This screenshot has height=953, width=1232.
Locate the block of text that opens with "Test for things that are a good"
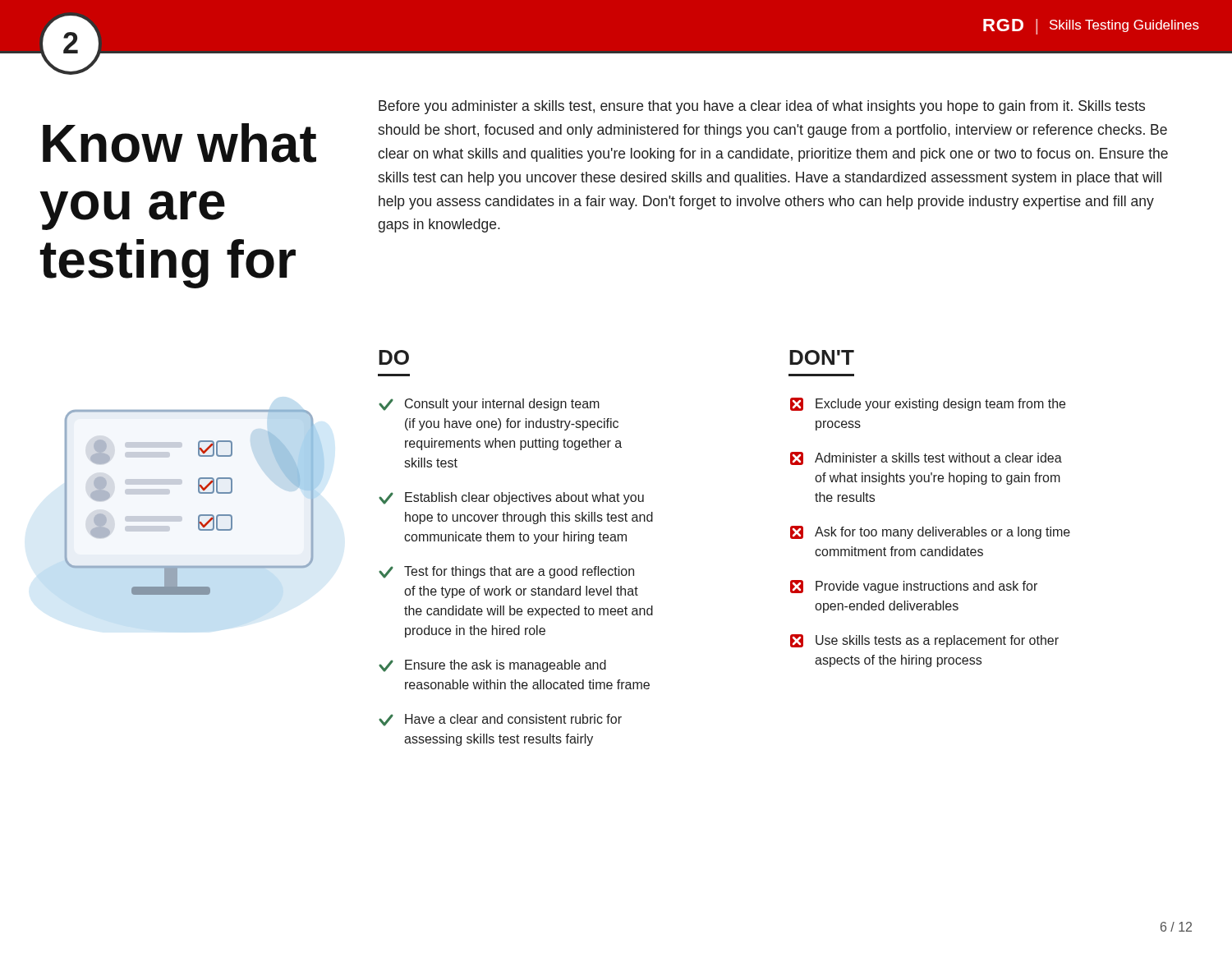click(x=516, y=601)
